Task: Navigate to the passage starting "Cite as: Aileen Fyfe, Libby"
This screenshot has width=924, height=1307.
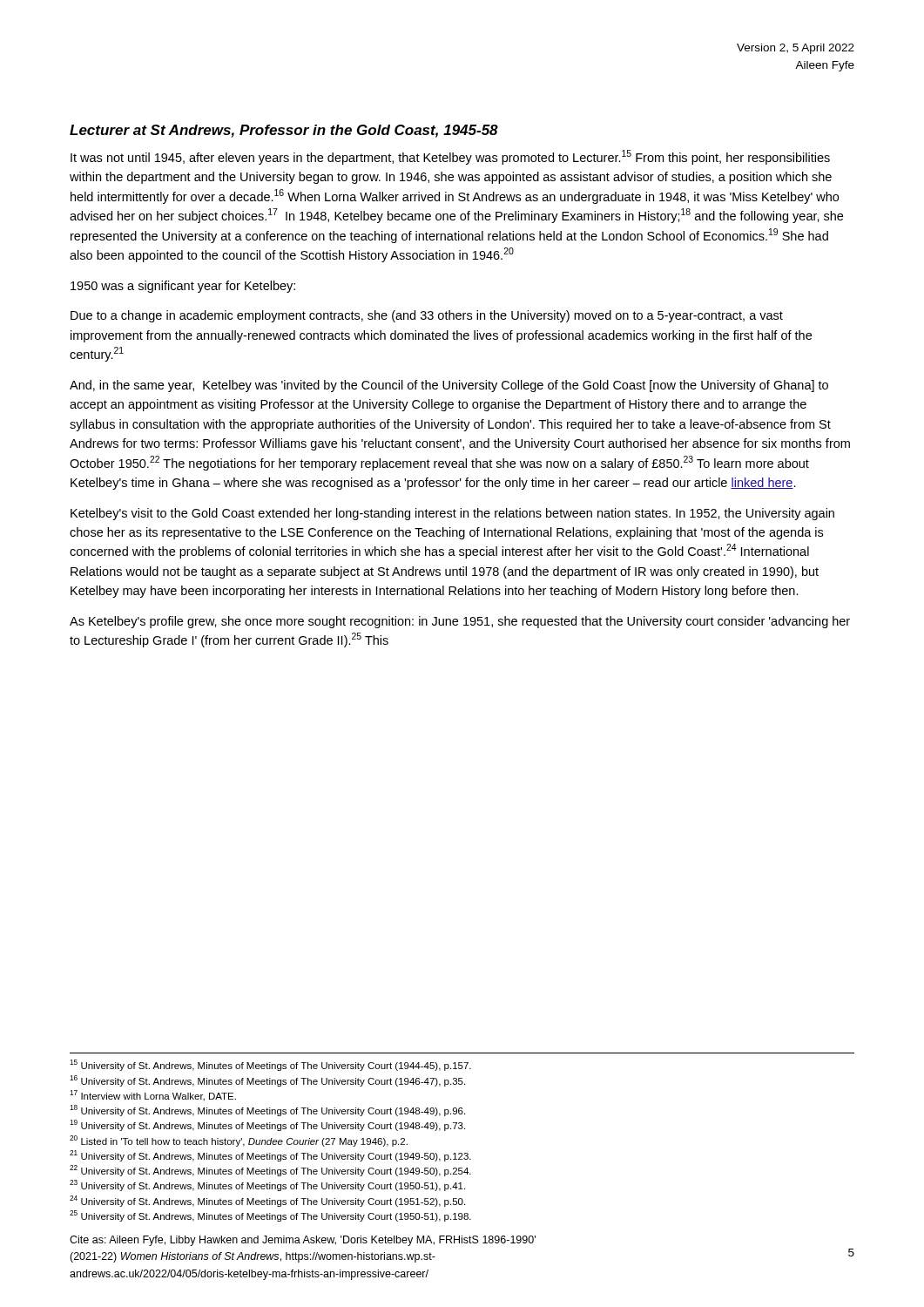Action: point(303,1257)
